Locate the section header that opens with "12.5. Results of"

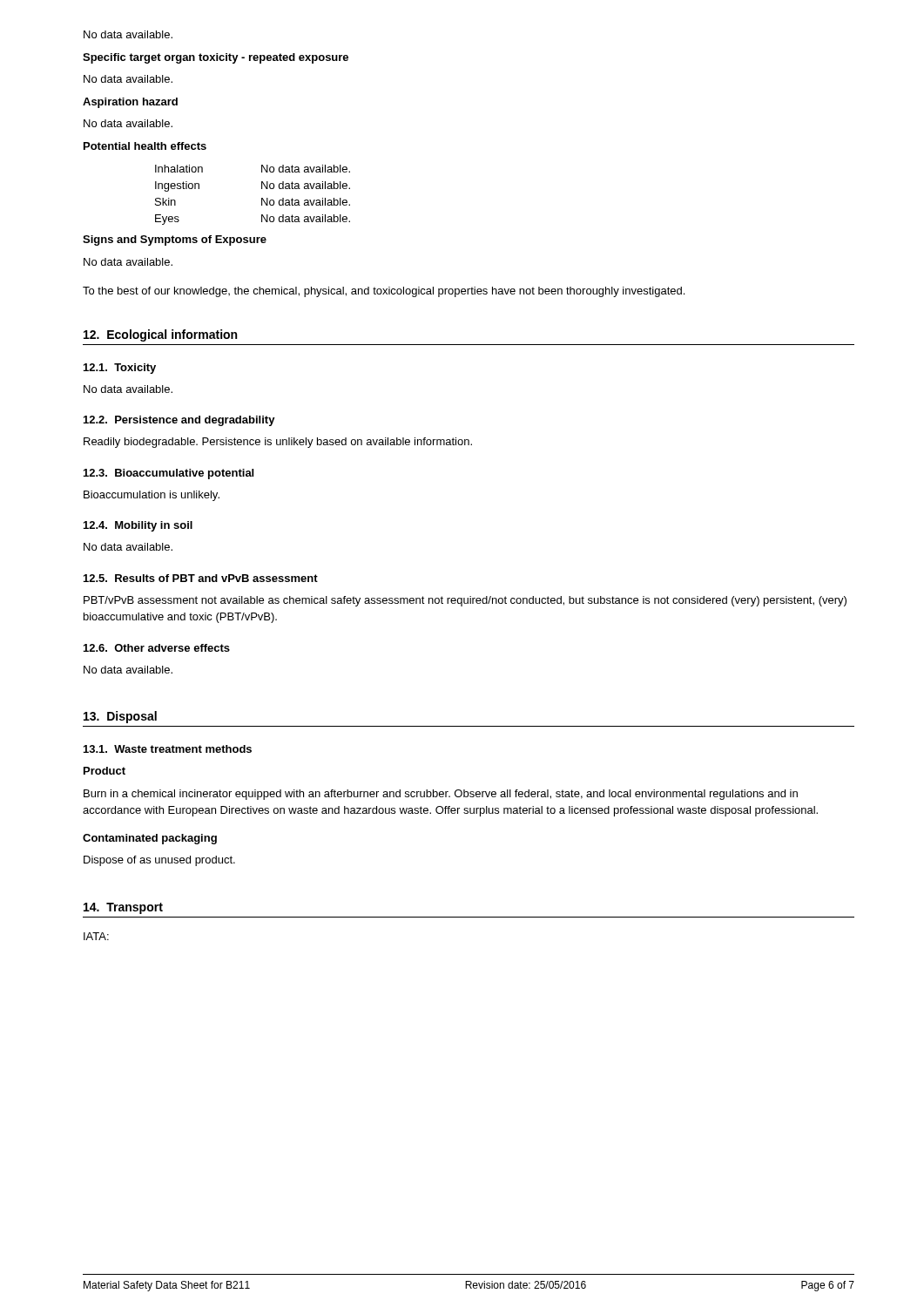coord(200,578)
